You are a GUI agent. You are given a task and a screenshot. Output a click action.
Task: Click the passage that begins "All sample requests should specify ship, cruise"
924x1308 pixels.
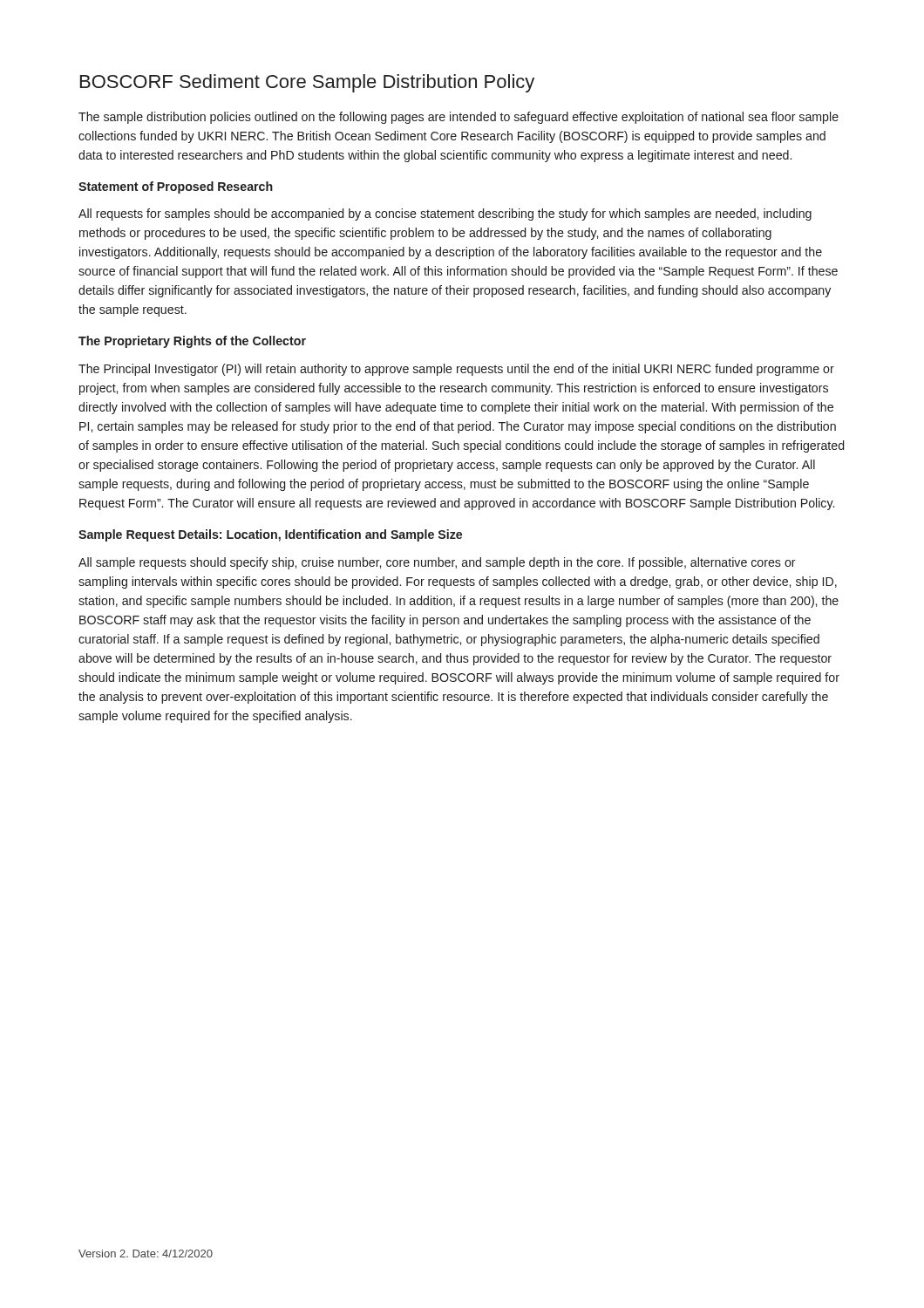click(x=459, y=639)
